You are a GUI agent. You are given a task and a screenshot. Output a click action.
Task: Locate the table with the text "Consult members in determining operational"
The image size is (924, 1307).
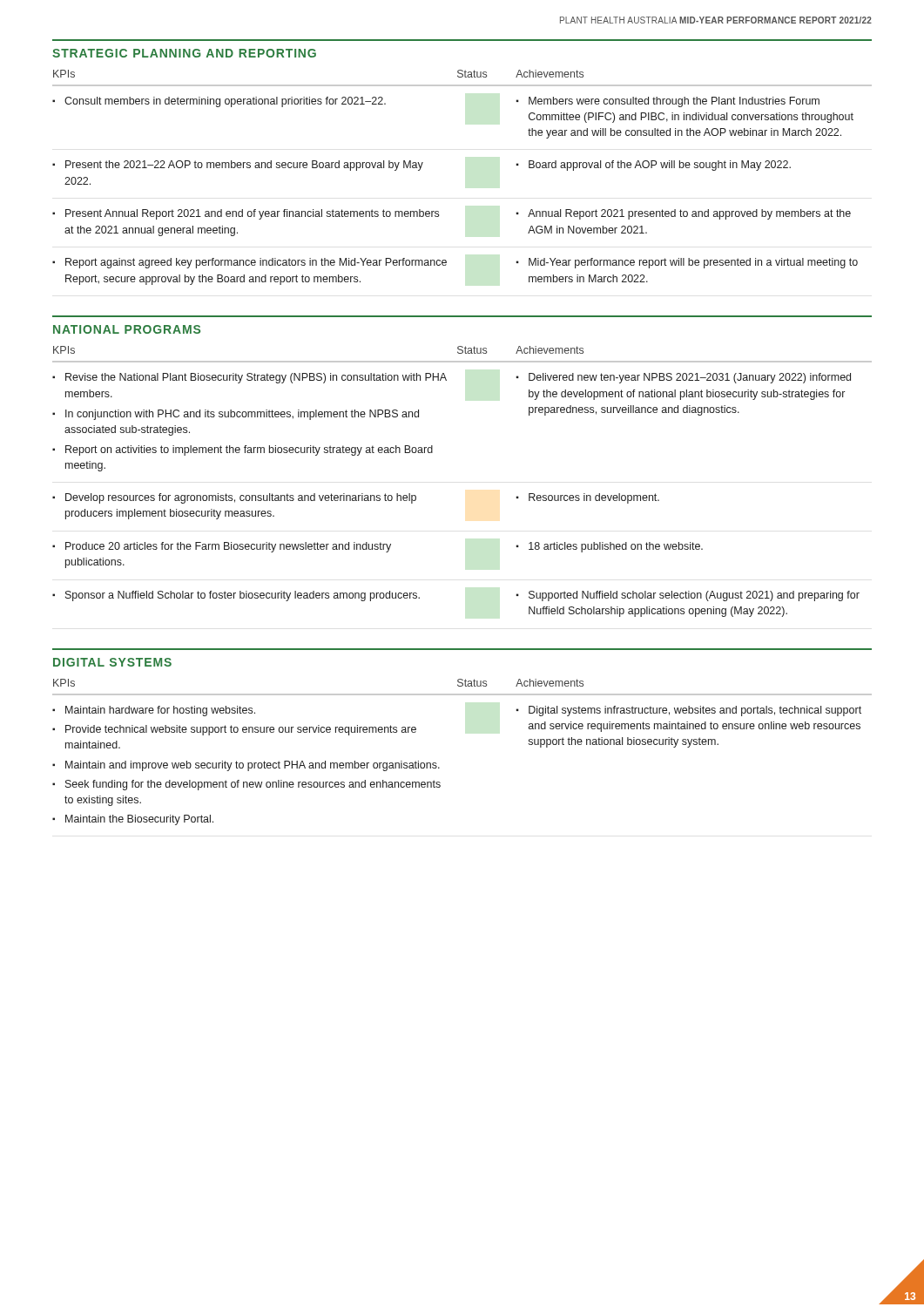tap(462, 180)
